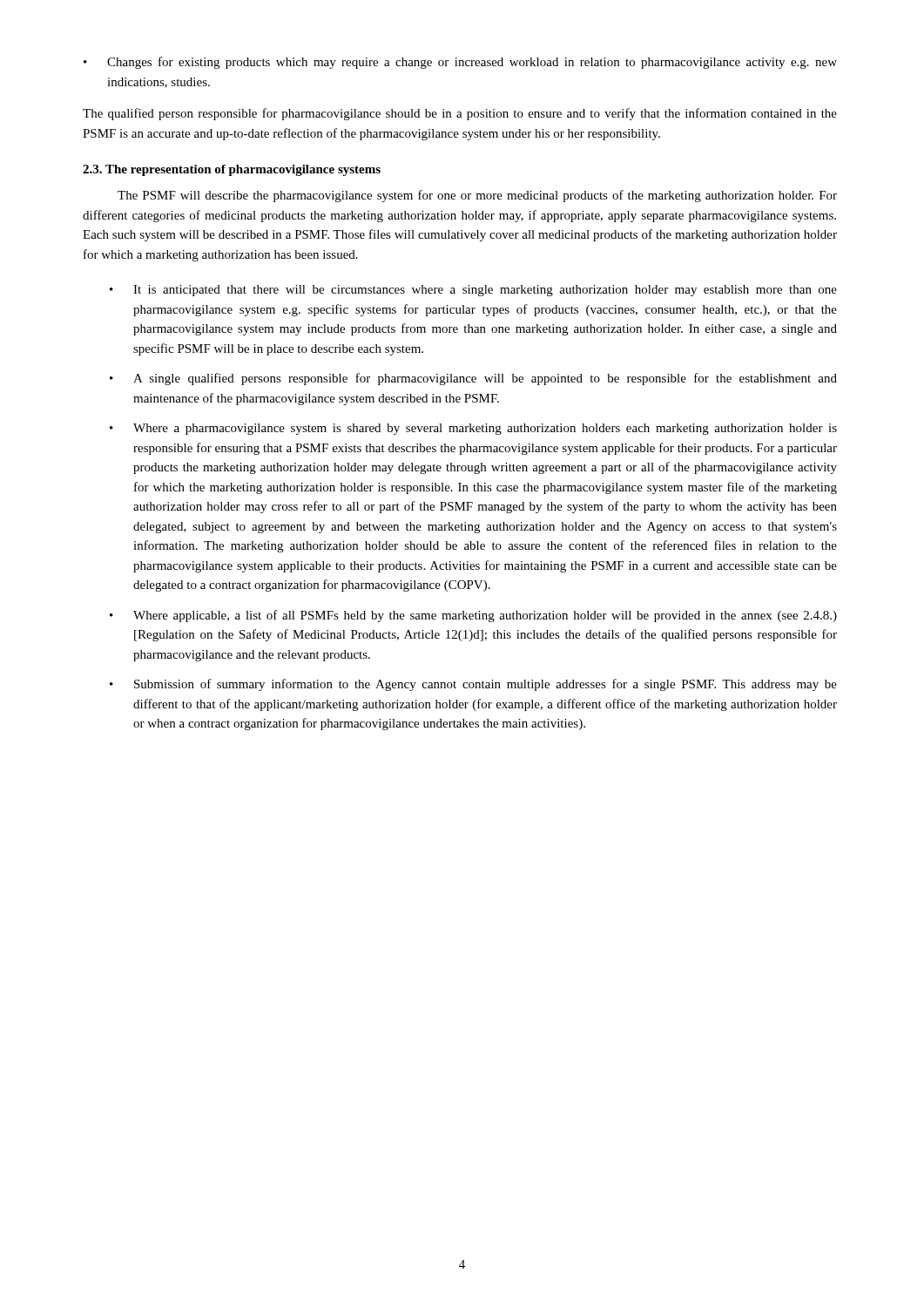Find "2.3. The representation of pharmacovigilance systems" on this page
Image resolution: width=924 pixels, height=1307 pixels.
pyautogui.click(x=232, y=169)
